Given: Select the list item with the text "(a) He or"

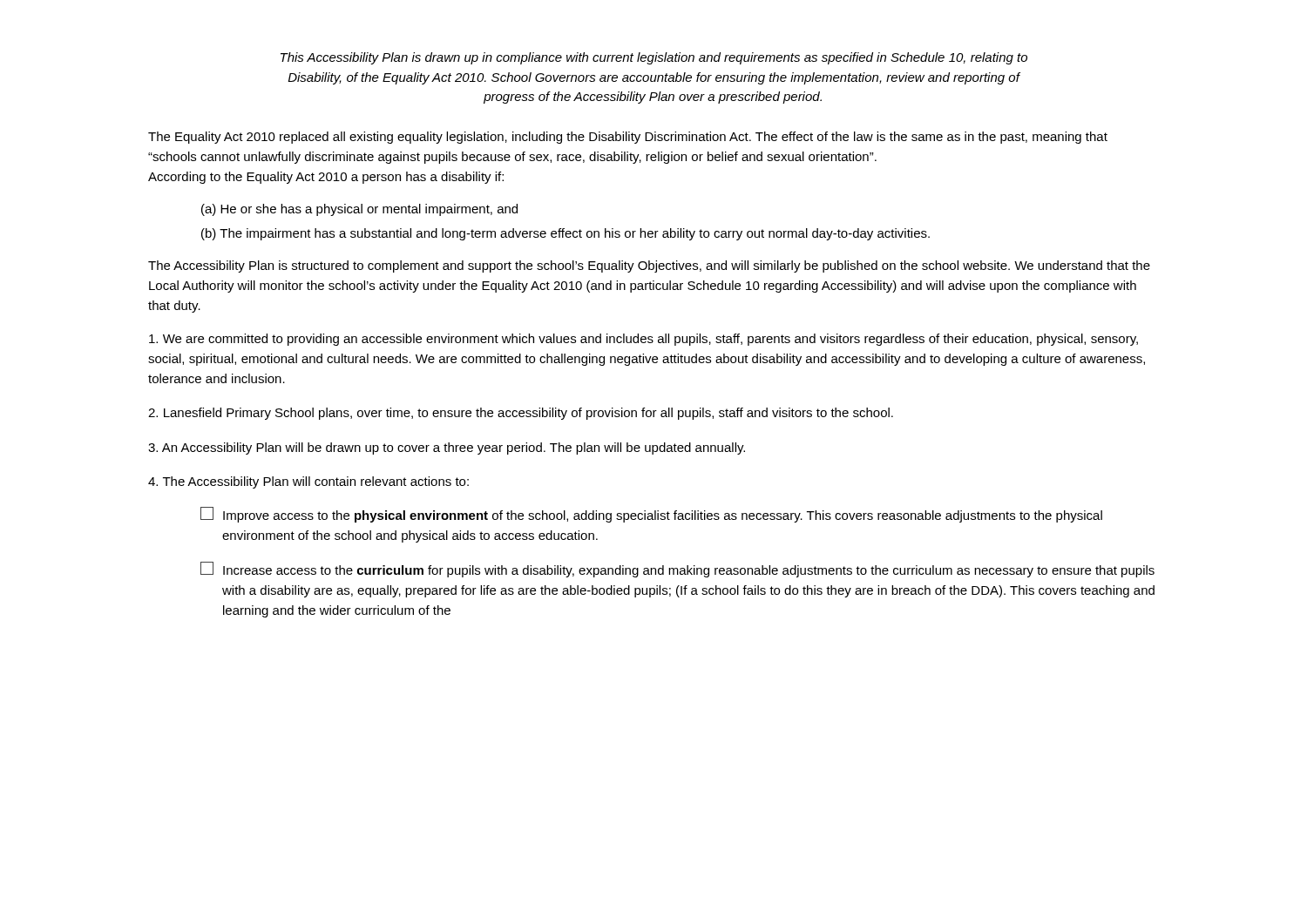Looking at the screenshot, I should coord(359,209).
